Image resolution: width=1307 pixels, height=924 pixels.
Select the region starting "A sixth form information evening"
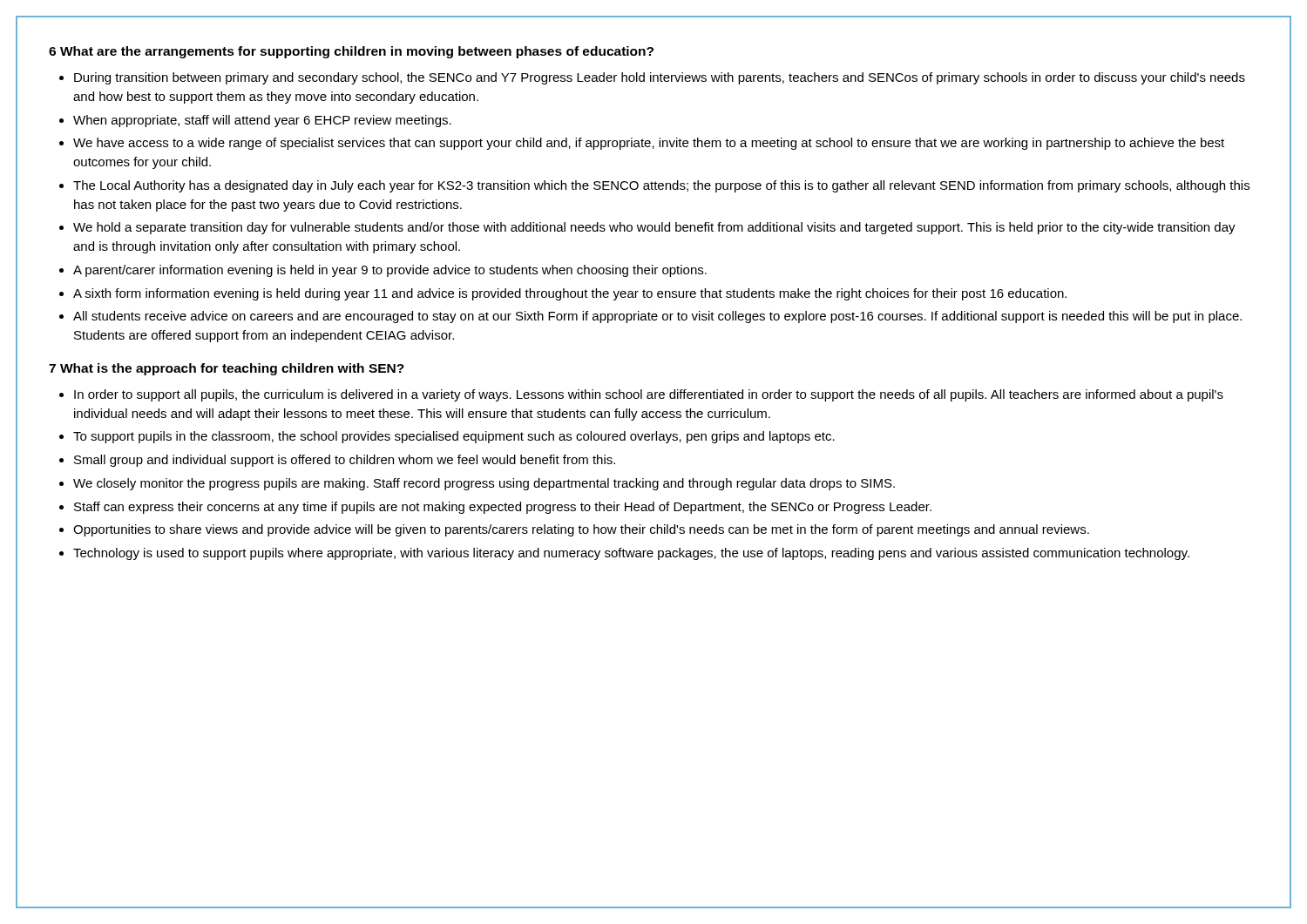(x=571, y=293)
